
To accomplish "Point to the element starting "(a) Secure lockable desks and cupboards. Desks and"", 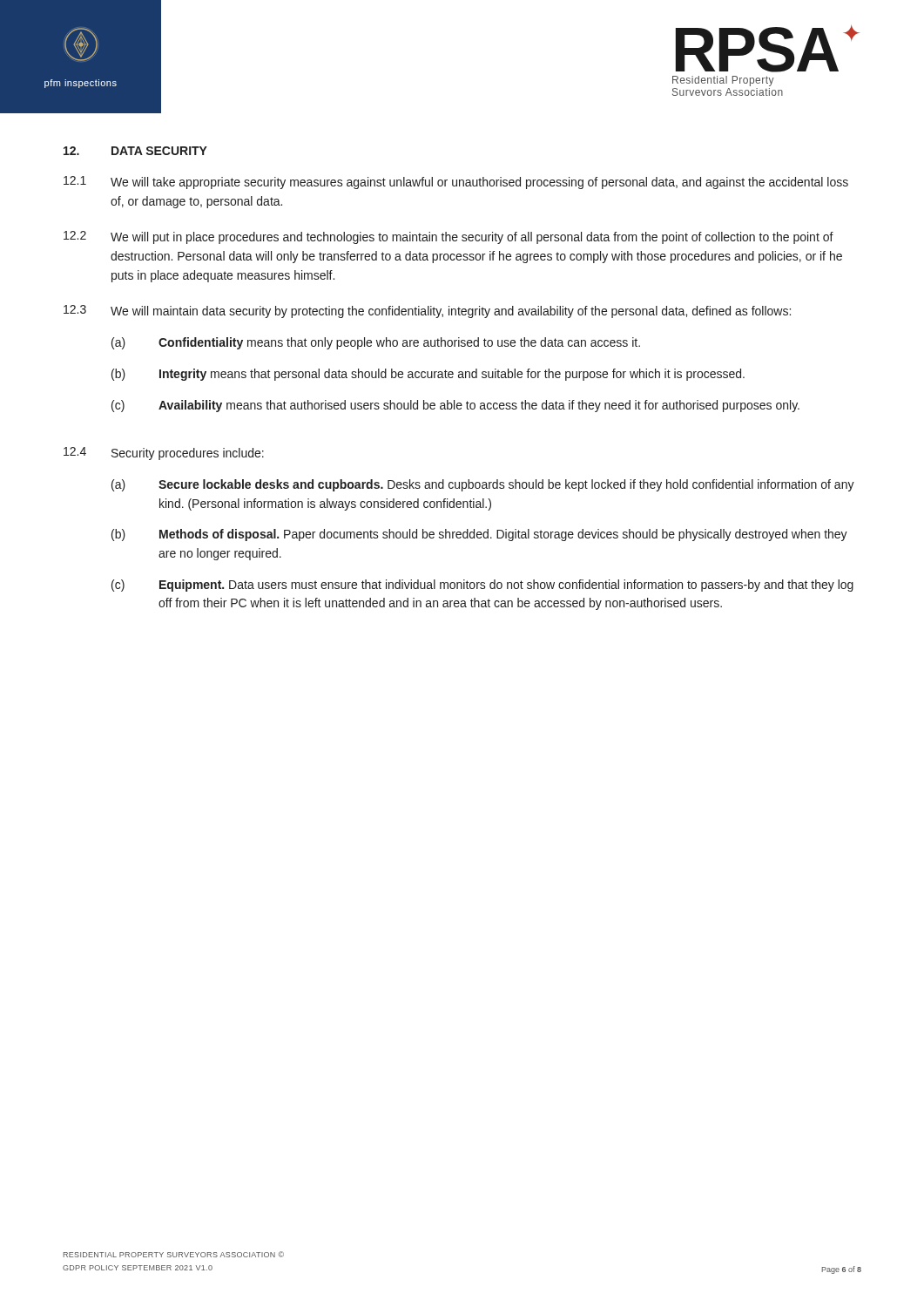I will tap(486, 495).
